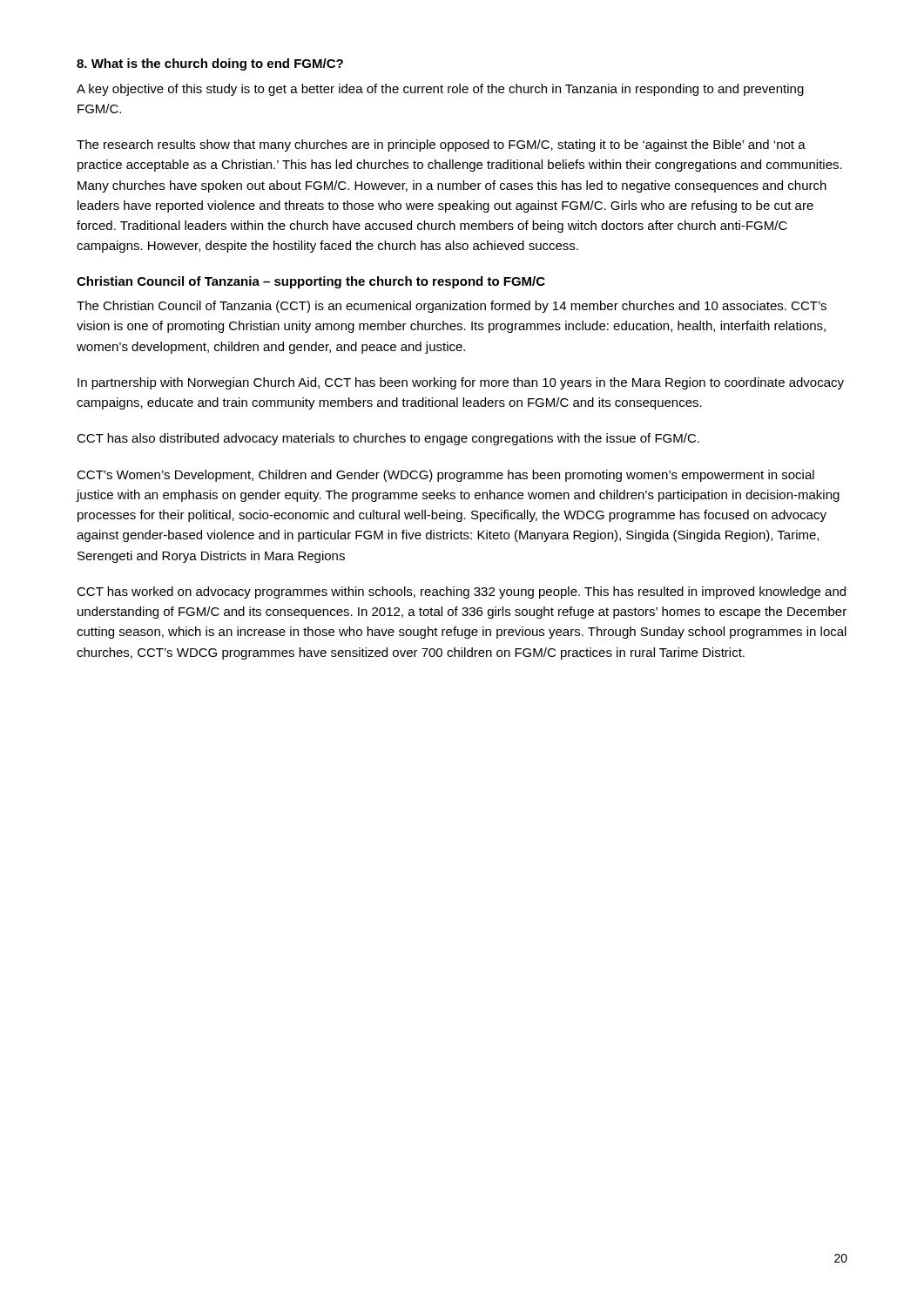Select the text block containing "The Christian Council of Tanzania (CCT)"
Screen dimensions: 1307x924
coord(452,326)
